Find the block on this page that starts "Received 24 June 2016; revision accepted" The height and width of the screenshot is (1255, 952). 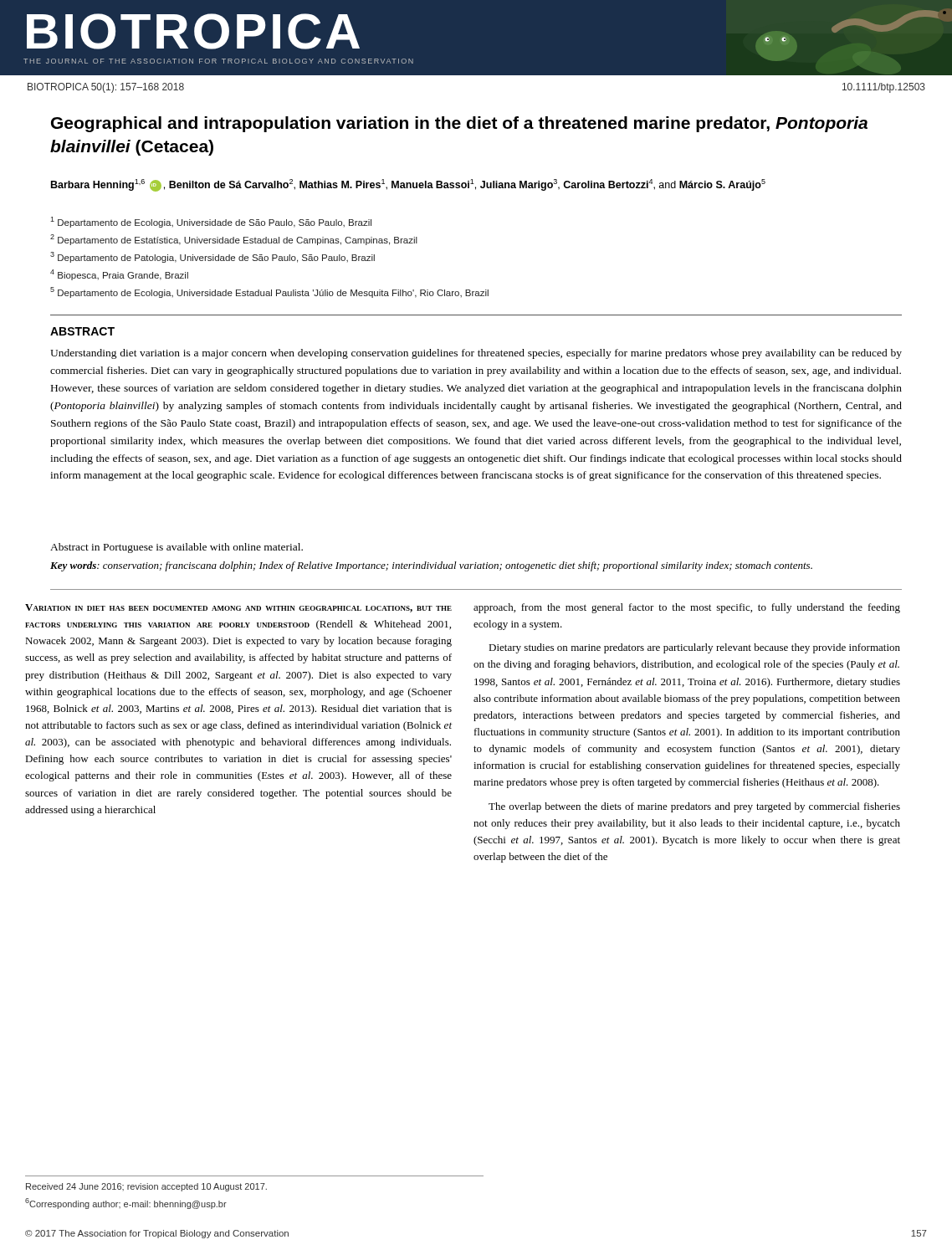[146, 1195]
